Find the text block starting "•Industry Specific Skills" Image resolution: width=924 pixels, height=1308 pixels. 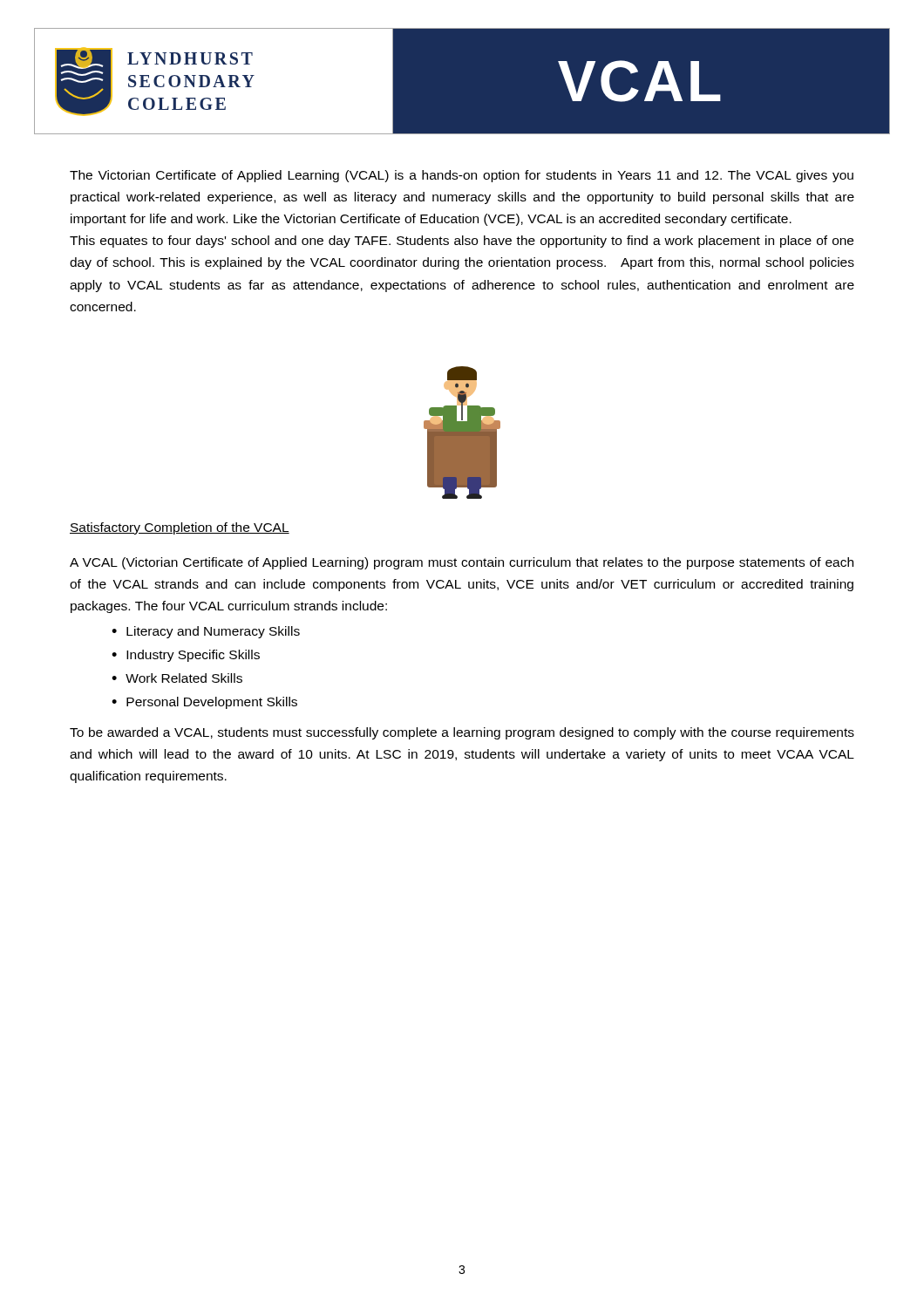click(x=186, y=655)
